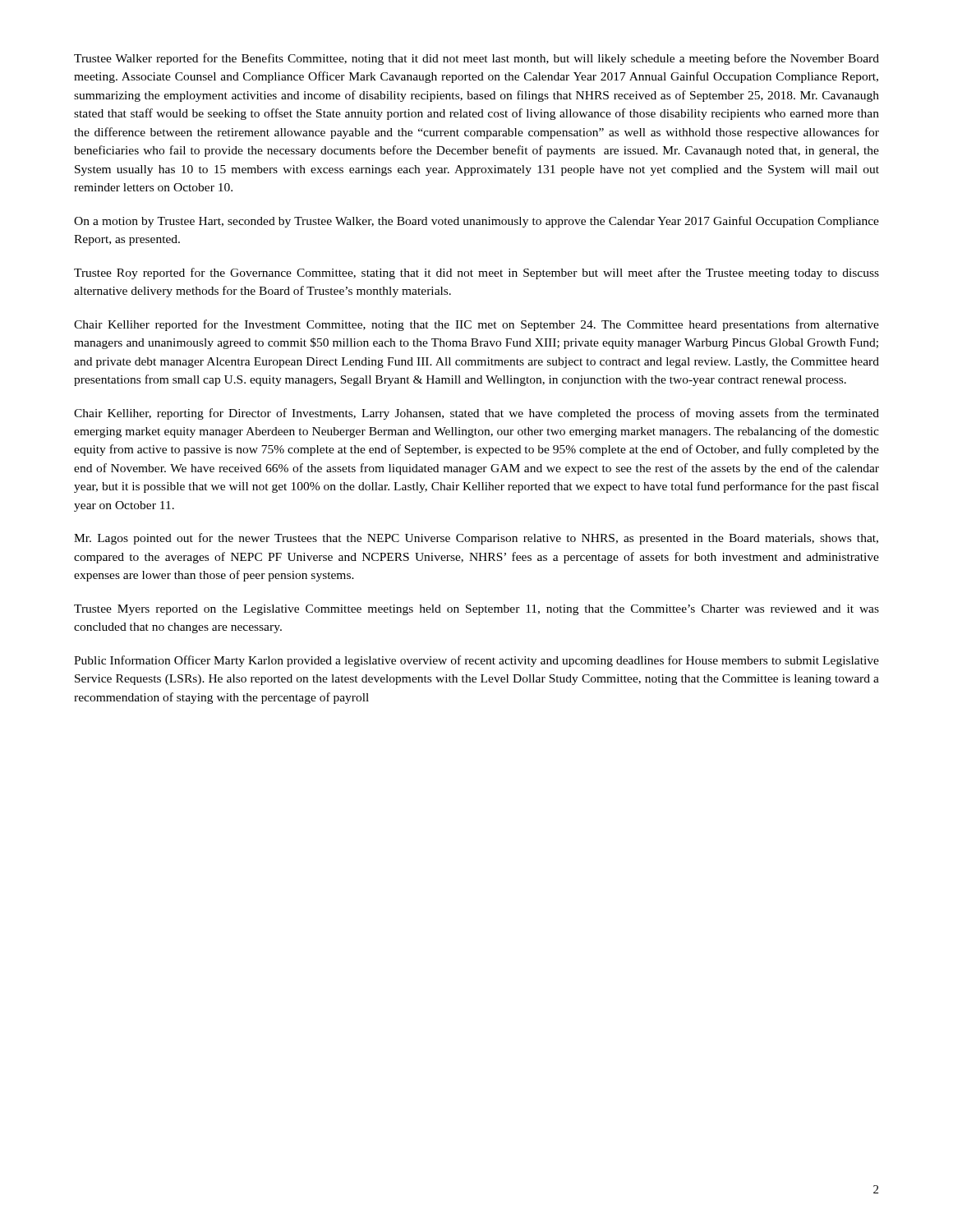Image resolution: width=953 pixels, height=1232 pixels.
Task: Click the passage that begins "Trustee Roy reported for the Governance"
Action: [476, 281]
